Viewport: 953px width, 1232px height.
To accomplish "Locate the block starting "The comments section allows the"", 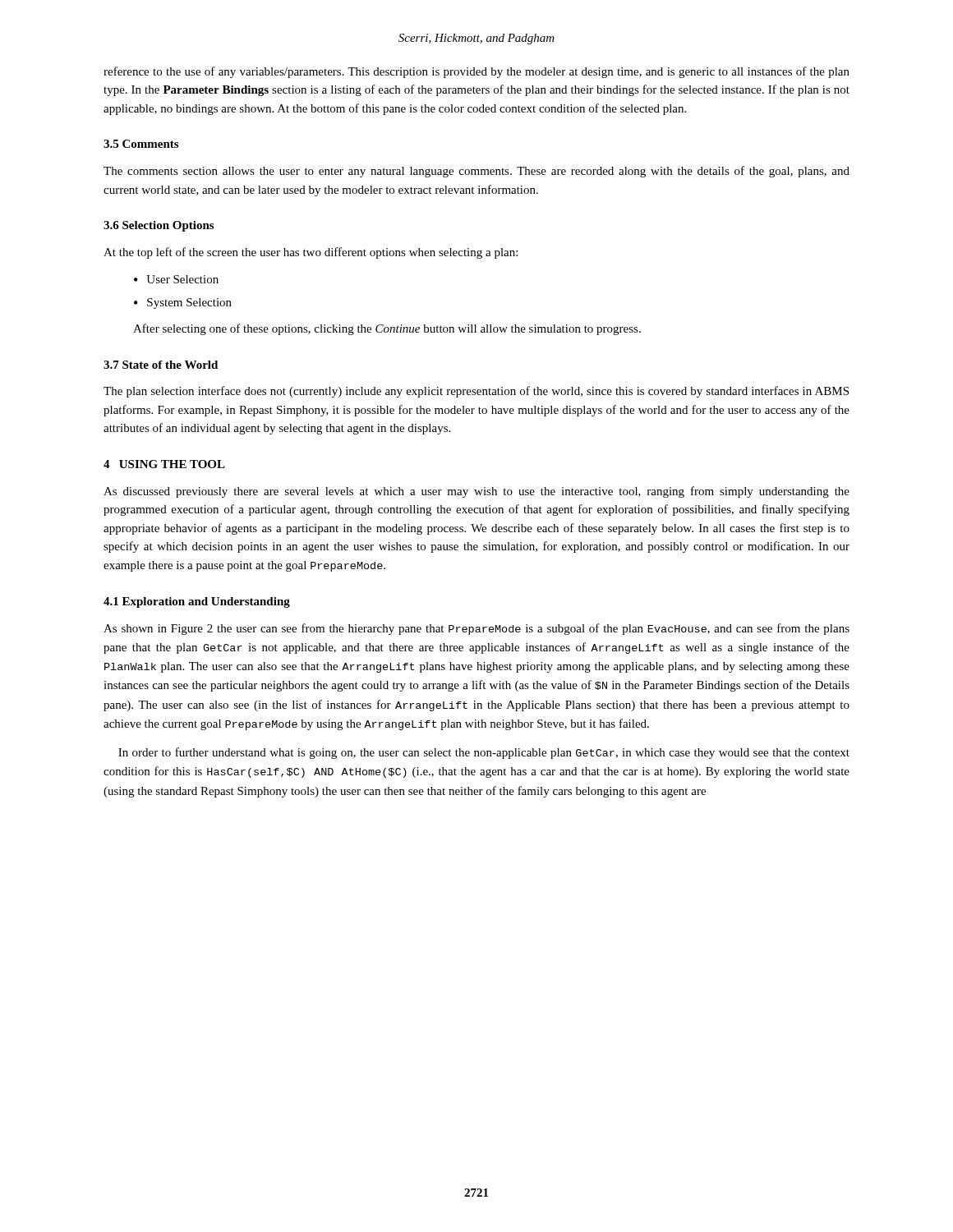I will coord(476,180).
